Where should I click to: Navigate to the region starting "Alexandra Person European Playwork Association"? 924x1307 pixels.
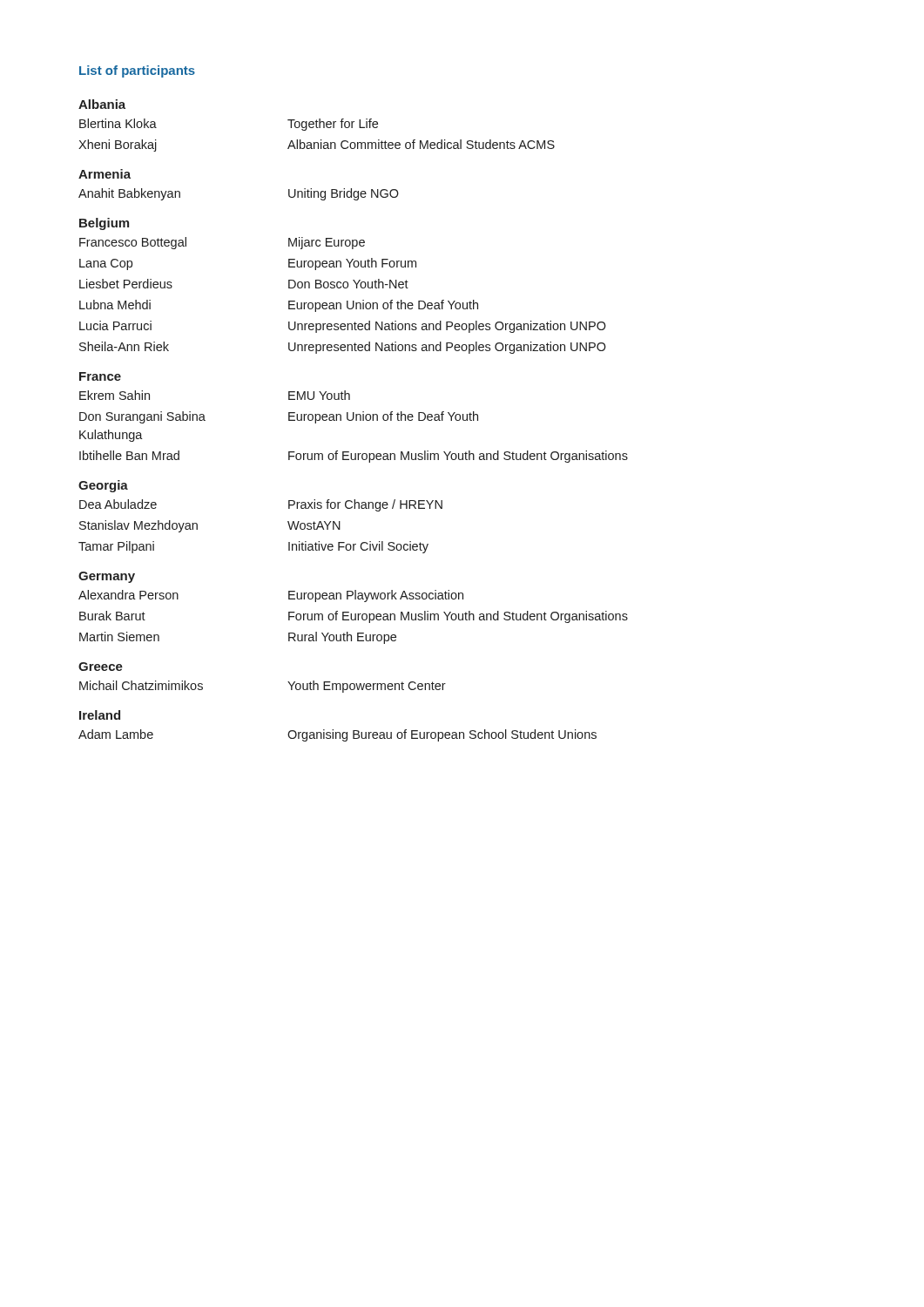462,596
